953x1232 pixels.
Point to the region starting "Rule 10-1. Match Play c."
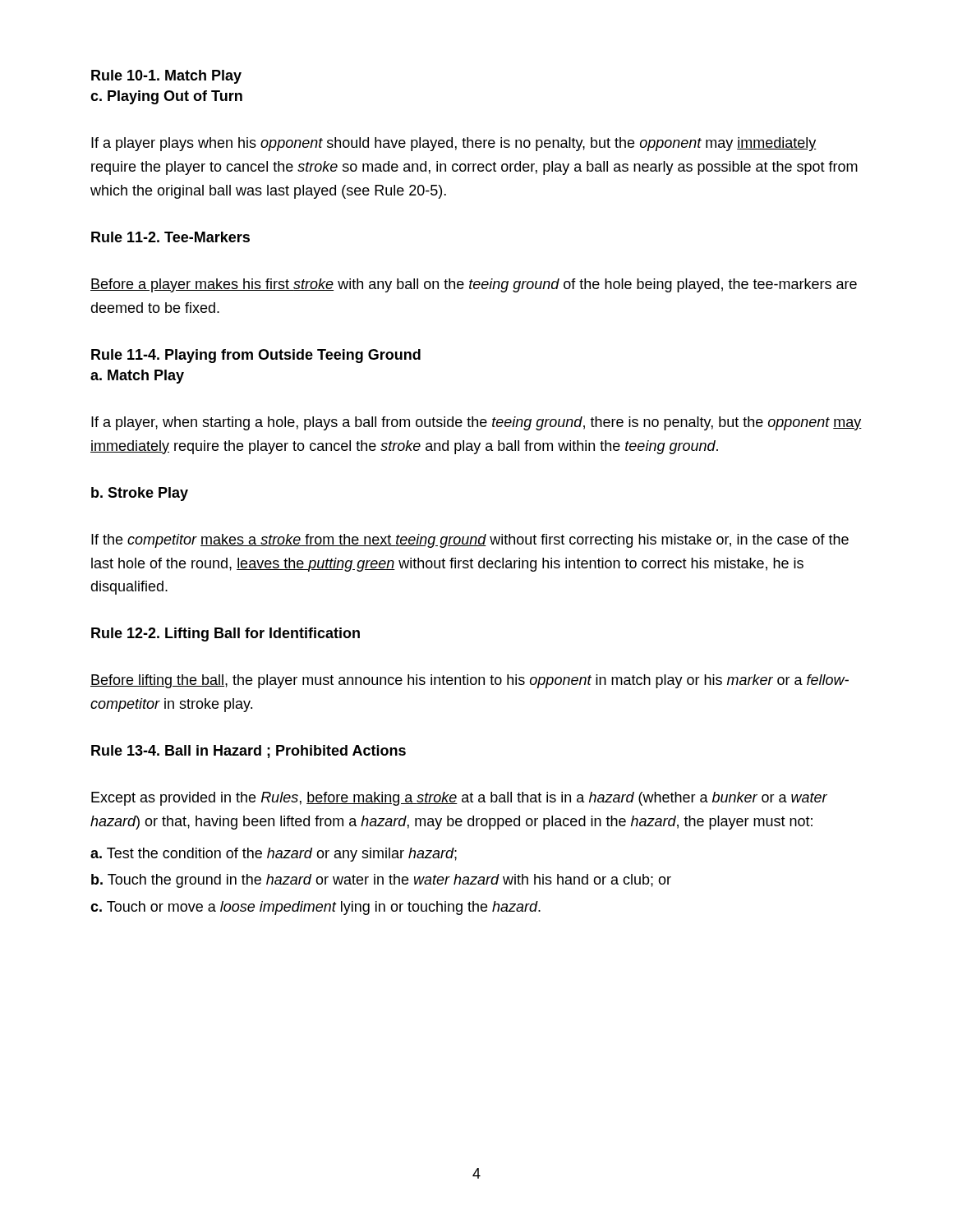[x=167, y=86]
